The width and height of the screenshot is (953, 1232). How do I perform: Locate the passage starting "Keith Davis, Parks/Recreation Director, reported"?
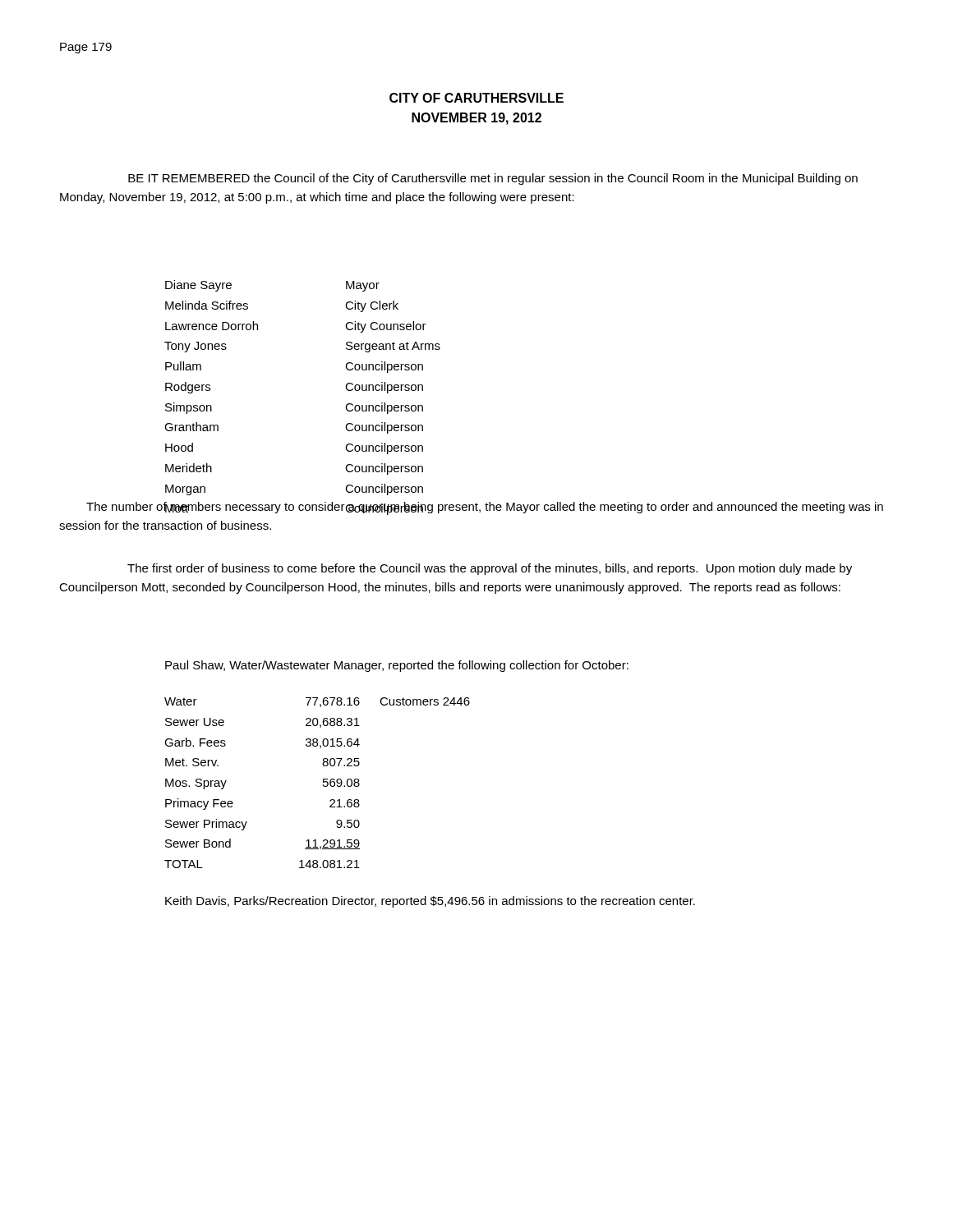430,901
